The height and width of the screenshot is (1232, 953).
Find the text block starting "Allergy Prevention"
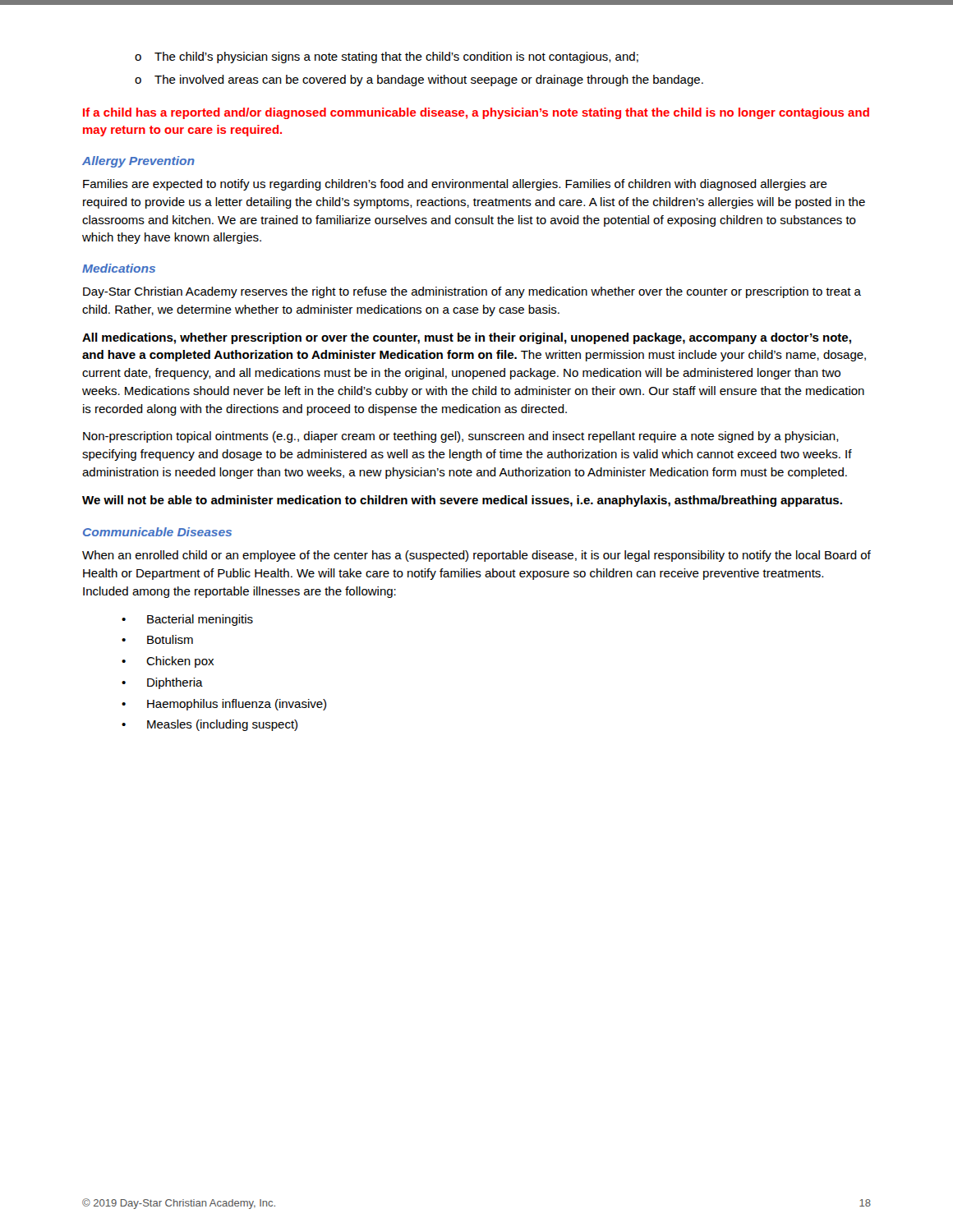(x=138, y=161)
